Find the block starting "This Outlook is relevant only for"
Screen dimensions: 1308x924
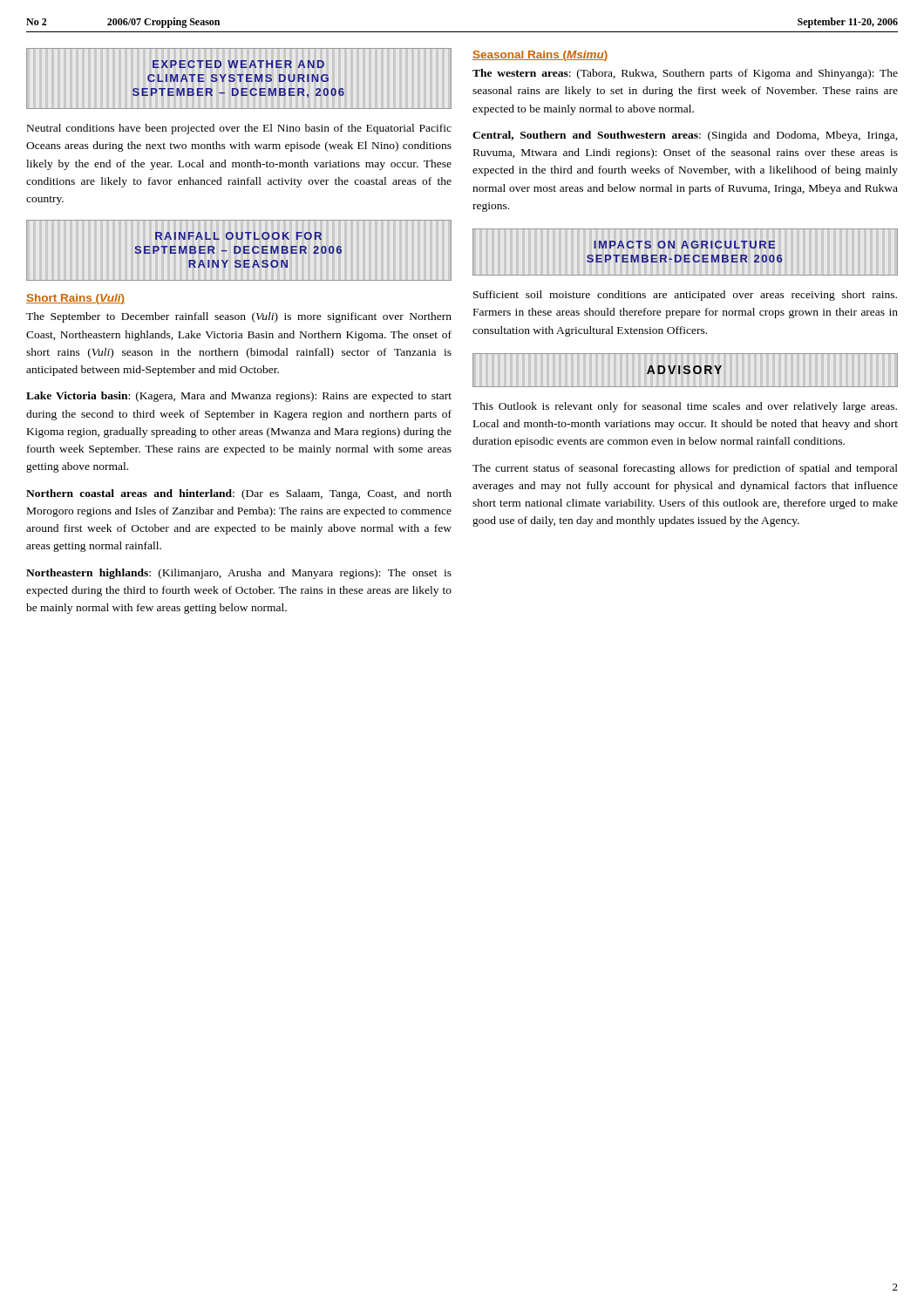pos(685,424)
